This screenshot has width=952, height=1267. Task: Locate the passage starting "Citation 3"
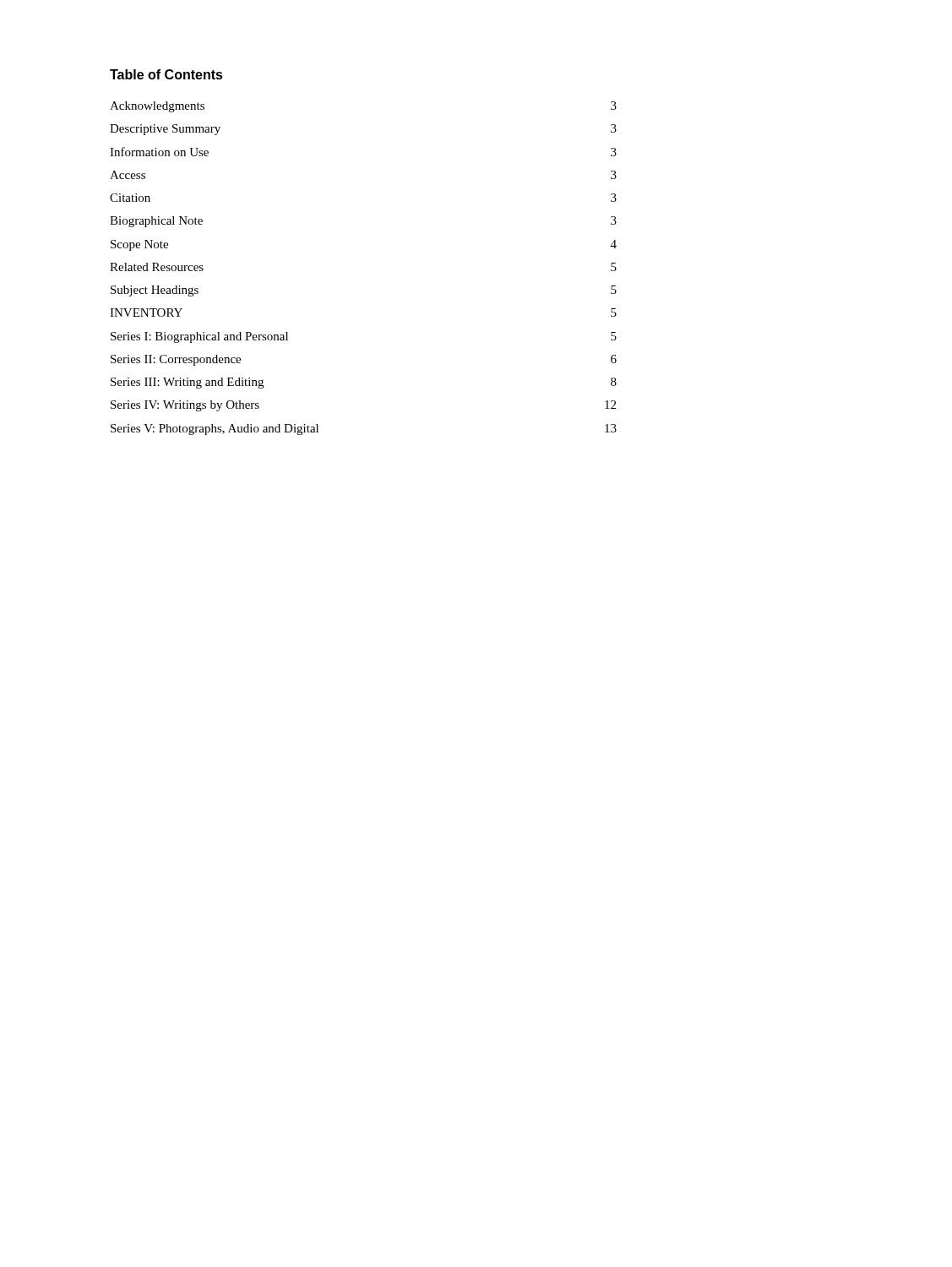(126, 197)
